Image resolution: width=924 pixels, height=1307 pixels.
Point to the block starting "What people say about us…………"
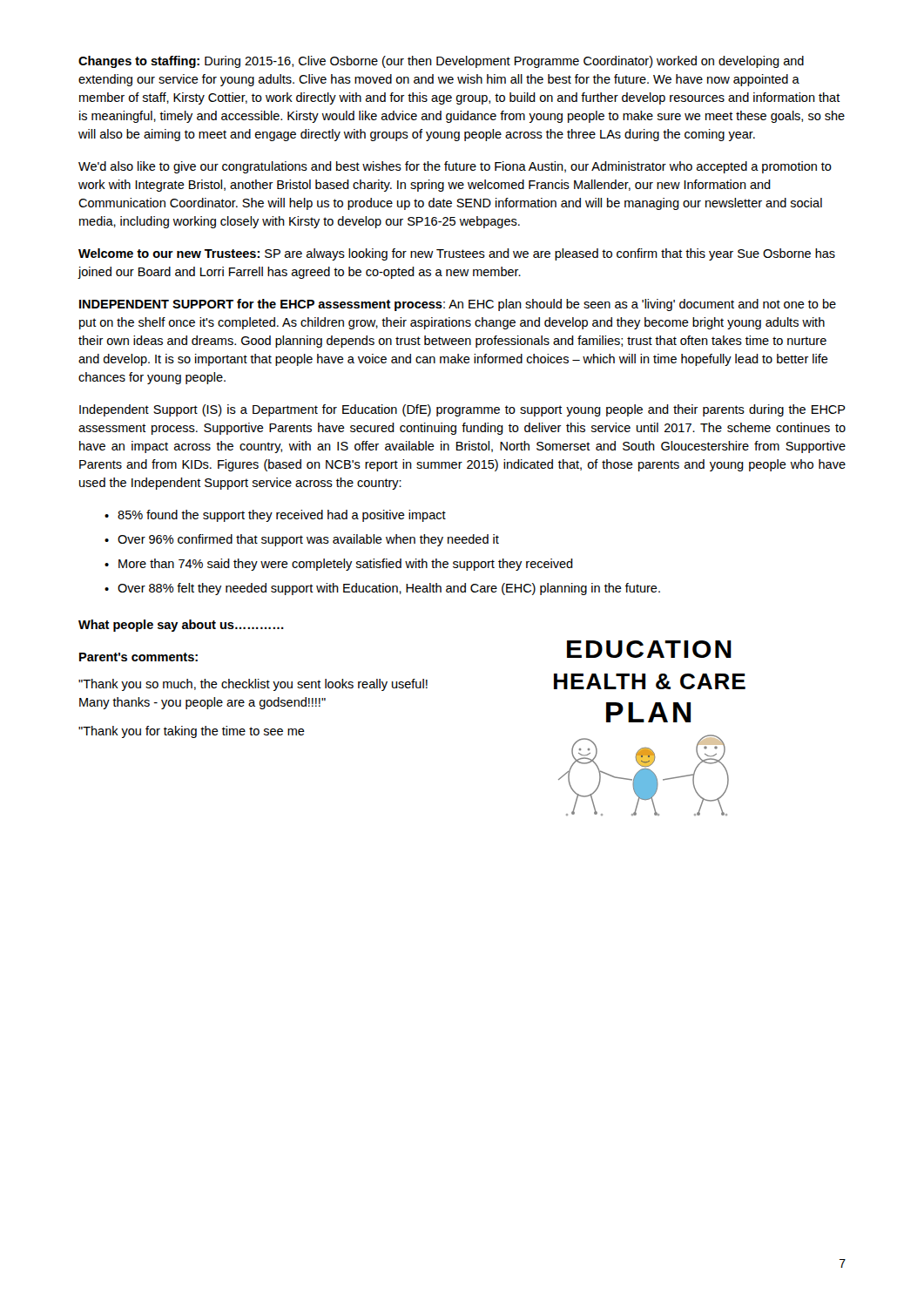coord(182,625)
